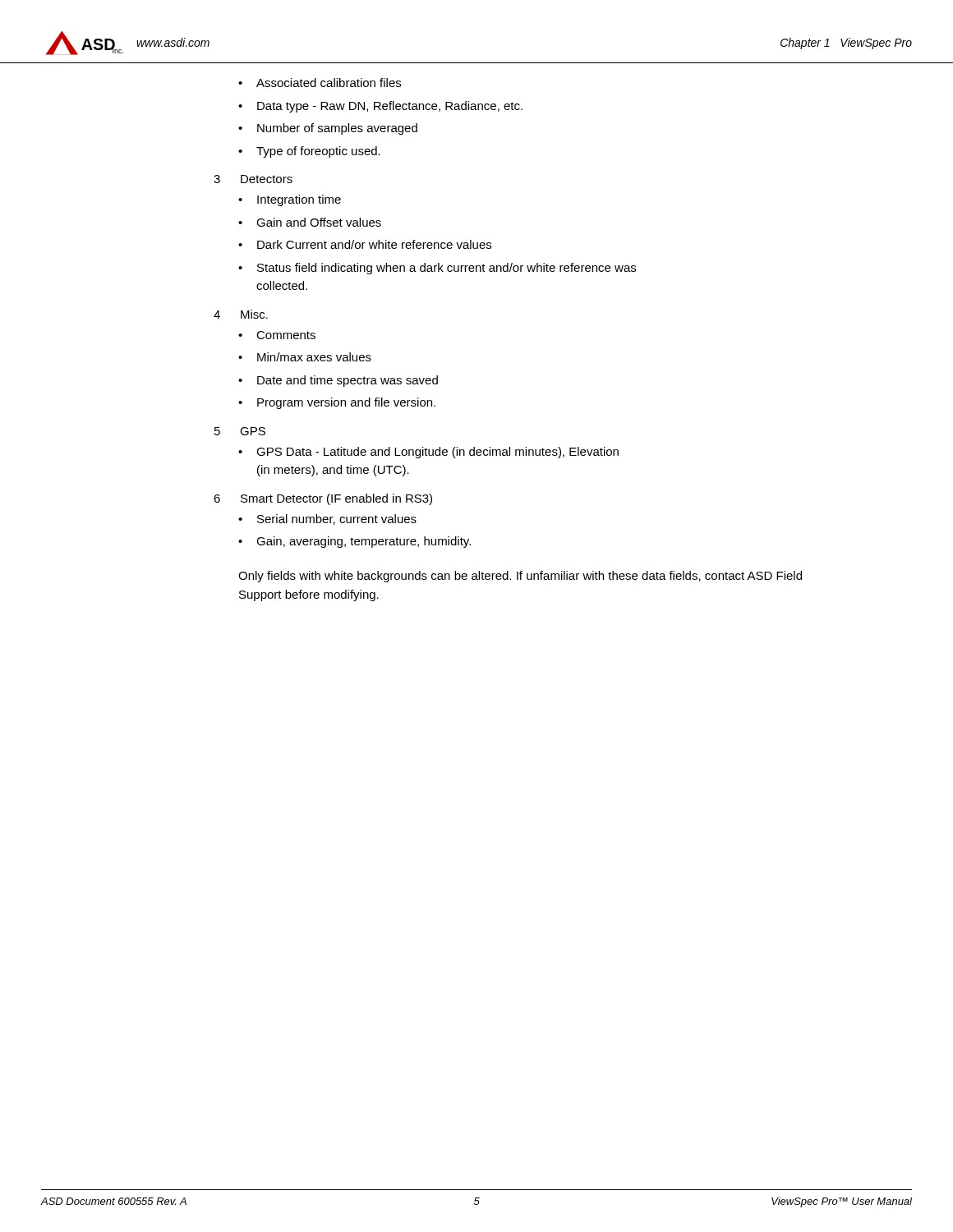The width and height of the screenshot is (953, 1232).
Task: Select the list item that reads "• Integration time"
Action: tap(290, 200)
